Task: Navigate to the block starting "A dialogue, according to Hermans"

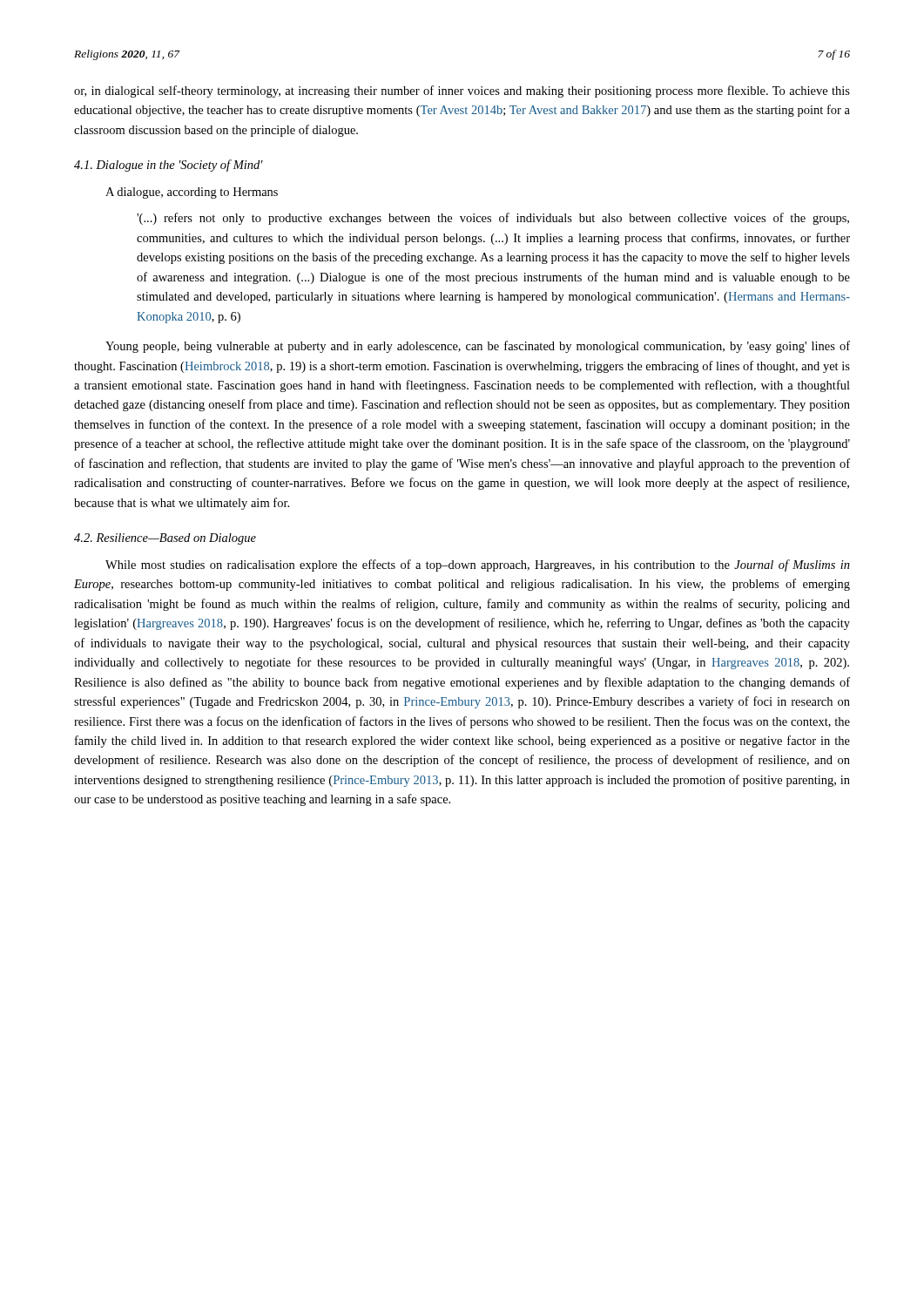Action: pyautogui.click(x=192, y=193)
